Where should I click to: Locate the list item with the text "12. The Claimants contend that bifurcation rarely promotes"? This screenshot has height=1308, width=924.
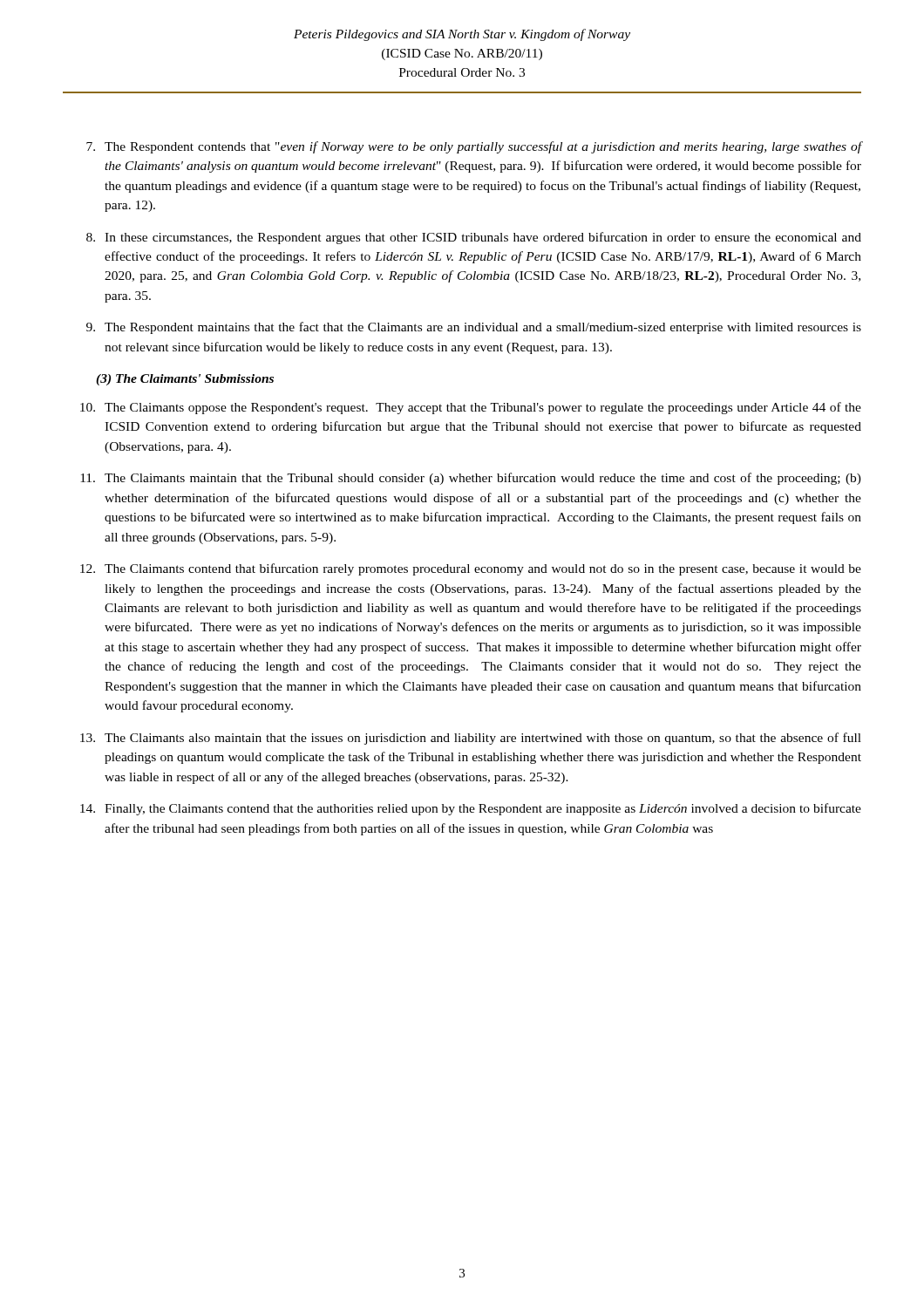pos(462,637)
